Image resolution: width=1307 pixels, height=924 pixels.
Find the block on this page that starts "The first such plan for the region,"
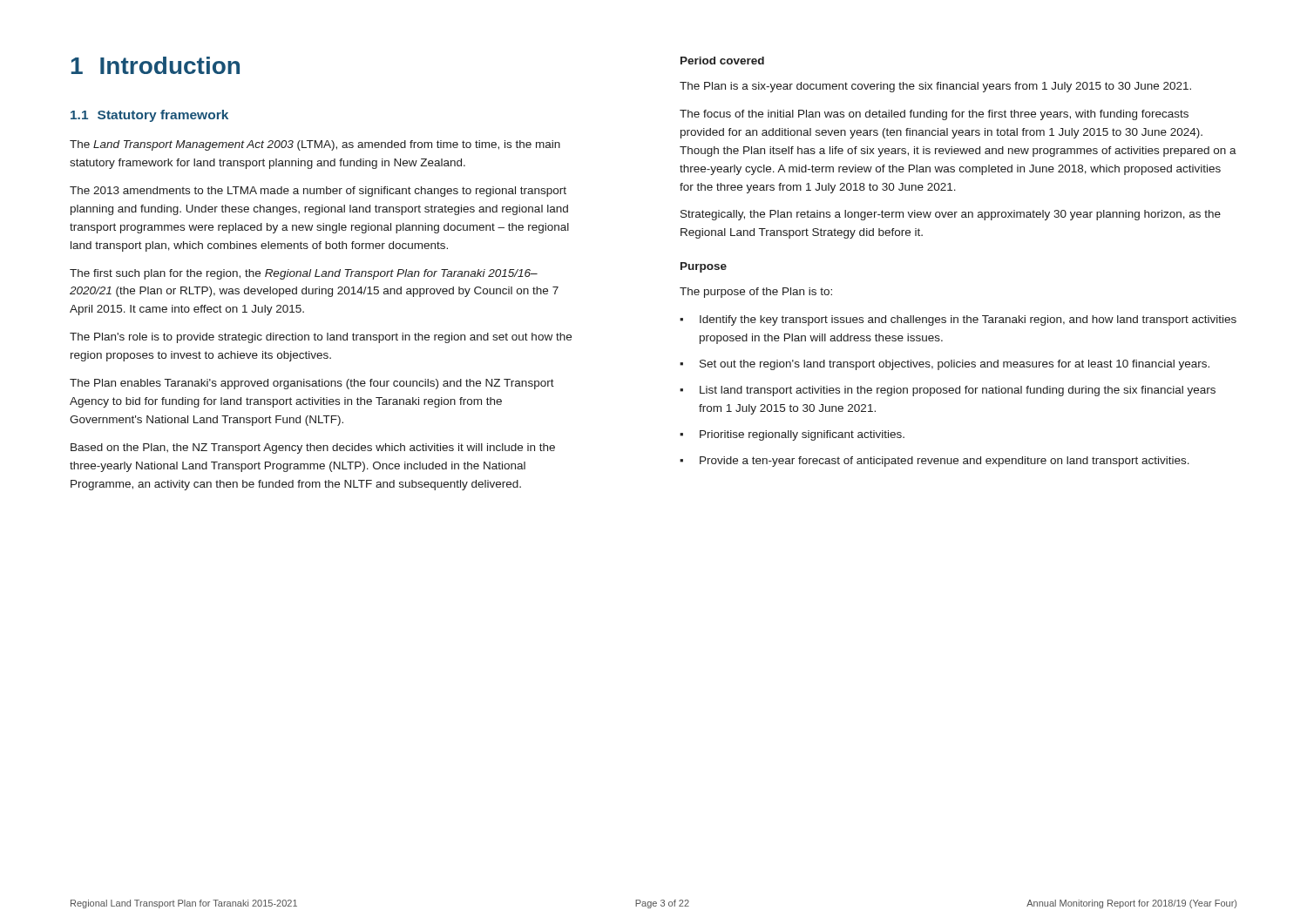(322, 292)
